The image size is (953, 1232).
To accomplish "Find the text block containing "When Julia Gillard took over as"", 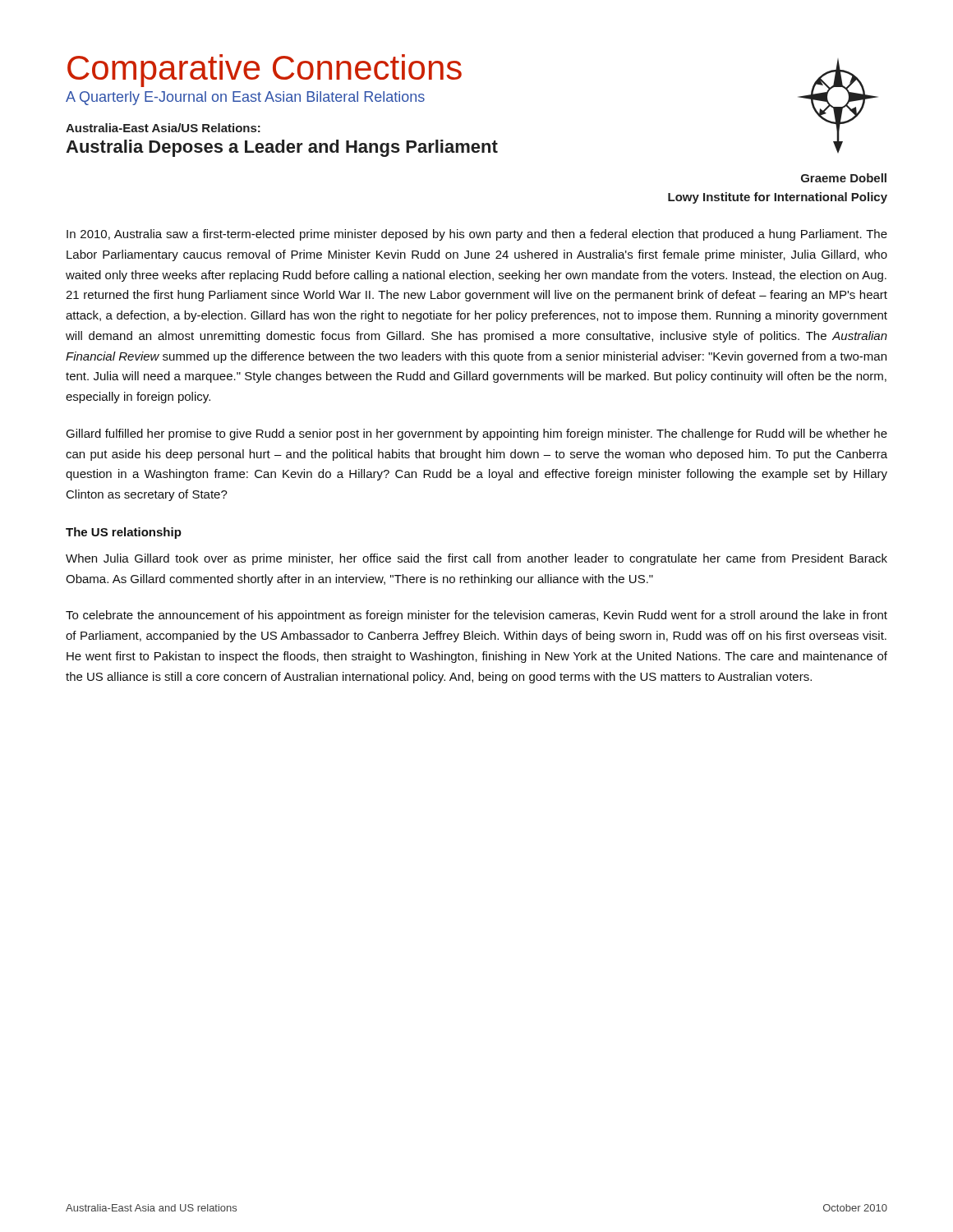I will [x=476, y=568].
